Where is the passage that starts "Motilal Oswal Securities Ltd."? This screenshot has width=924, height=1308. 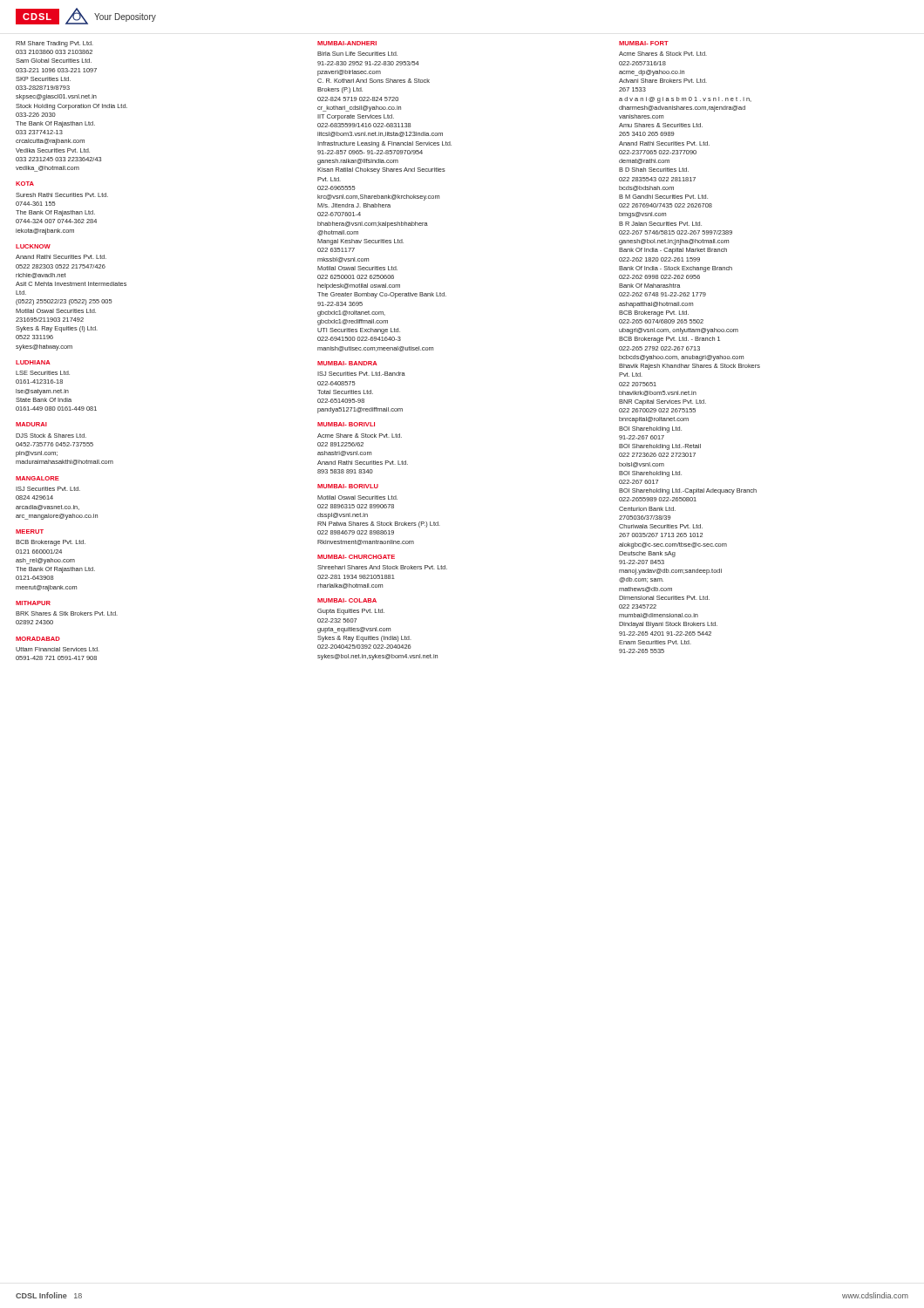357,497
